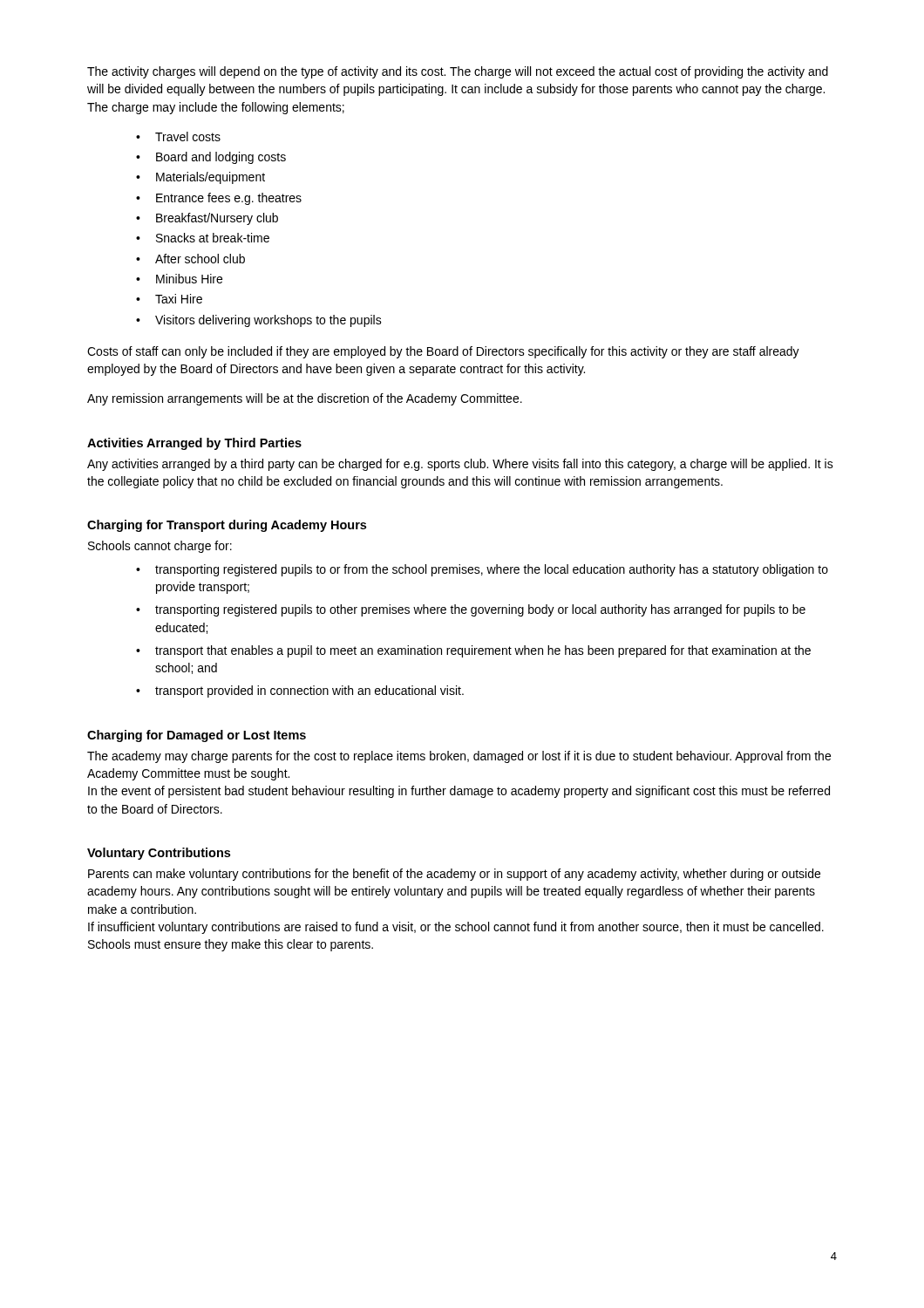Locate the passage starting "The academy may charge parents"

pos(459,782)
